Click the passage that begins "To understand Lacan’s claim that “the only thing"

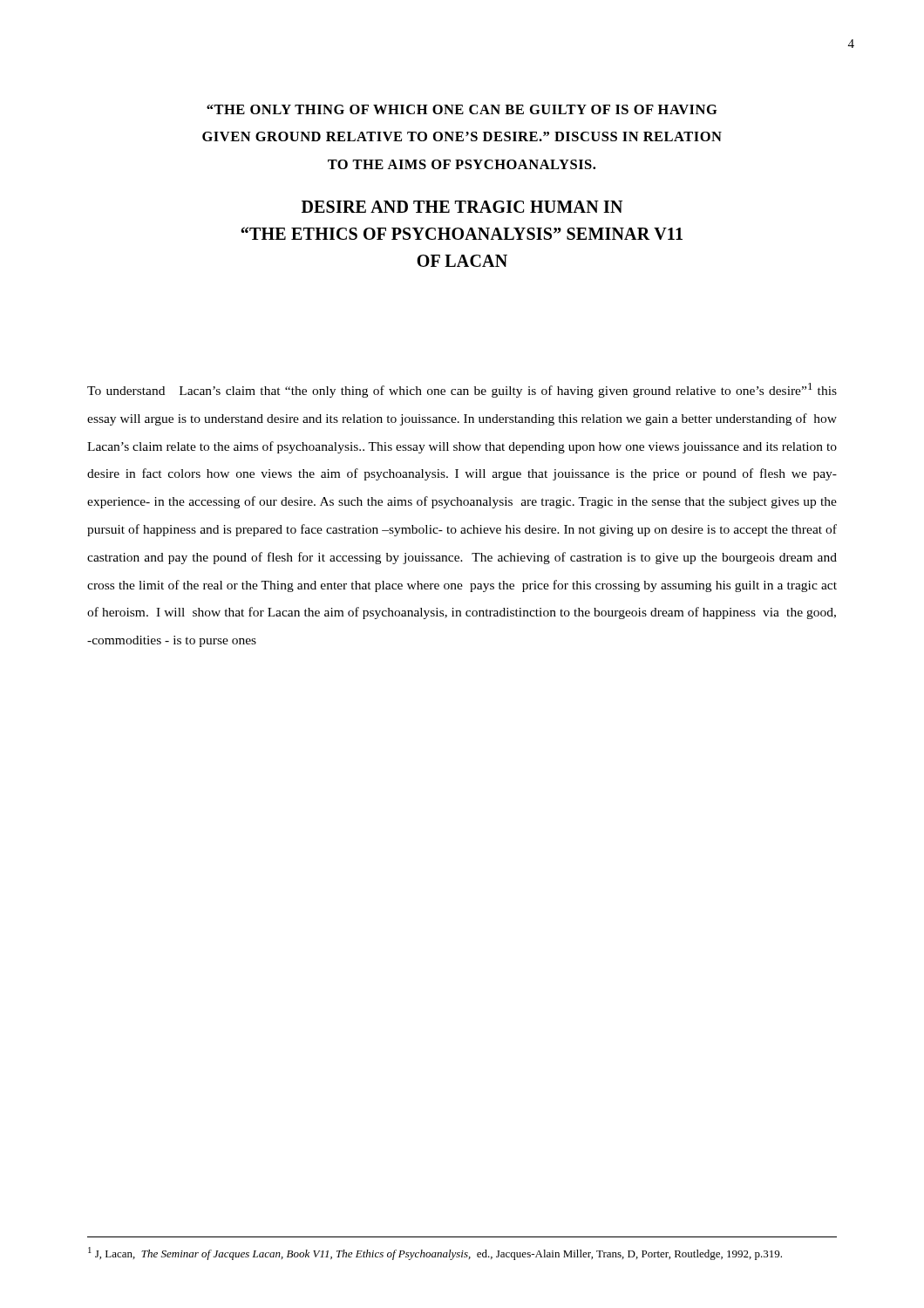462,513
